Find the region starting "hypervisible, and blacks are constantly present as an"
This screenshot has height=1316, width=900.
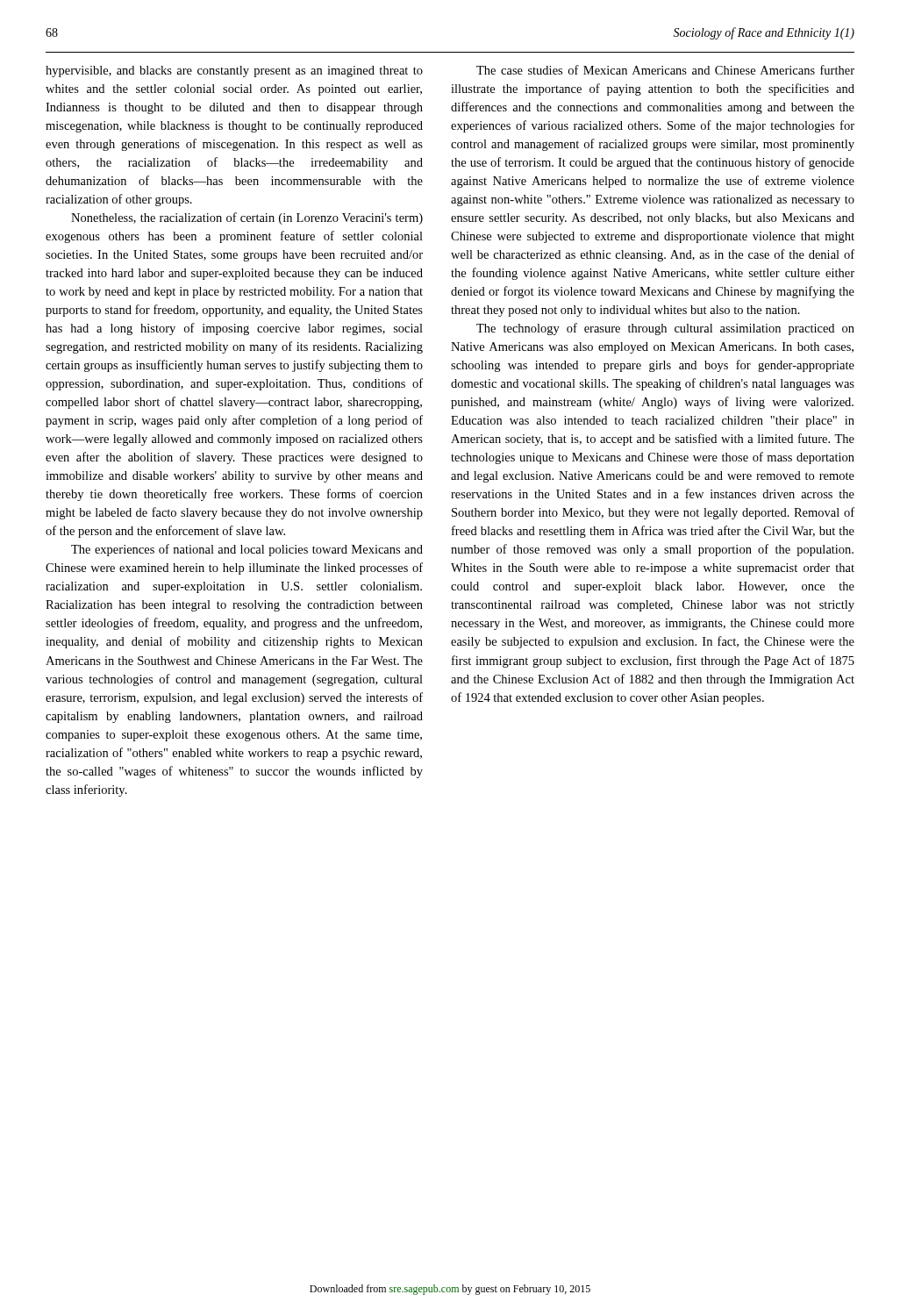(x=234, y=430)
